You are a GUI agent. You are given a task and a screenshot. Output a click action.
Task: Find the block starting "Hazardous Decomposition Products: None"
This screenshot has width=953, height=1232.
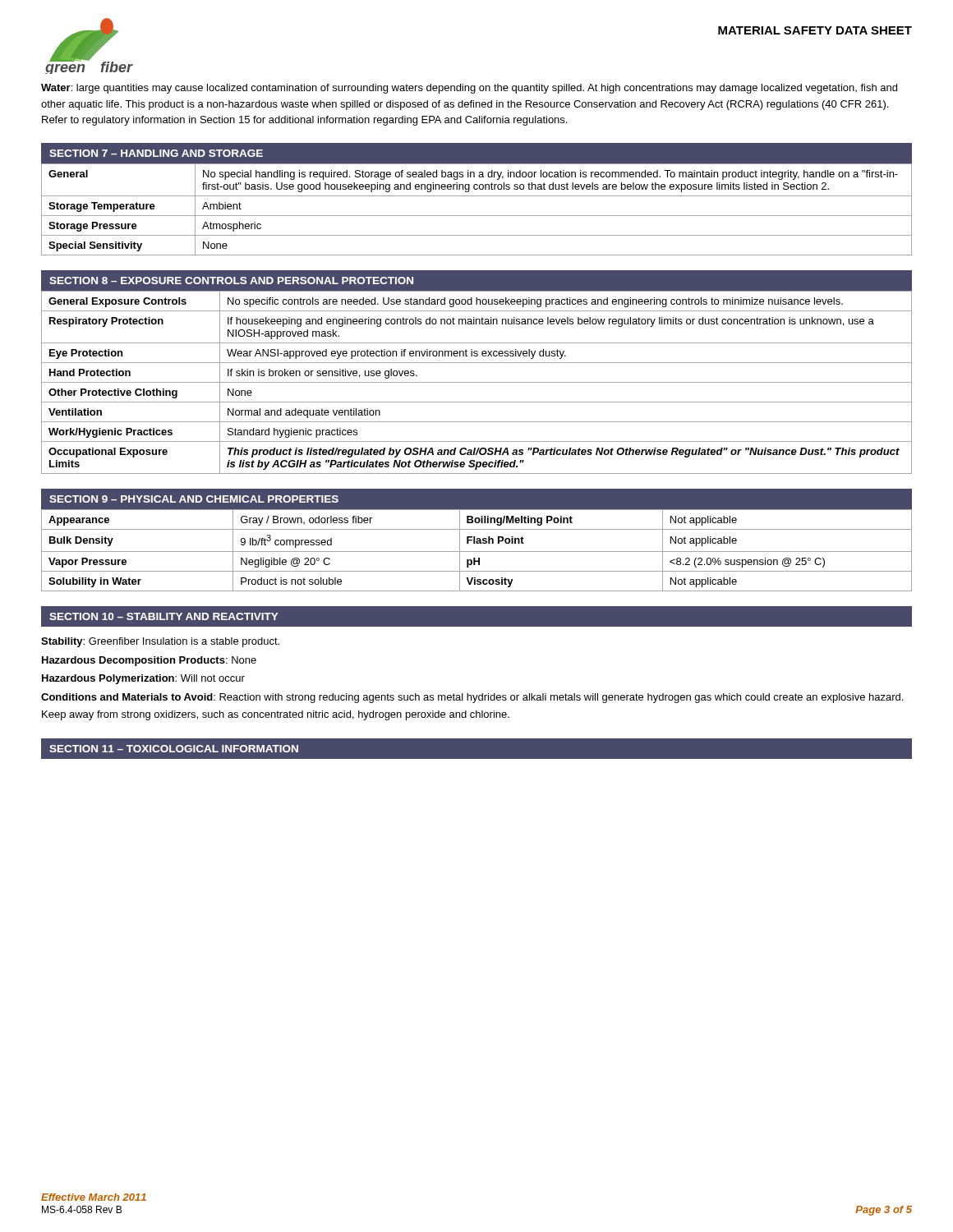pos(149,661)
